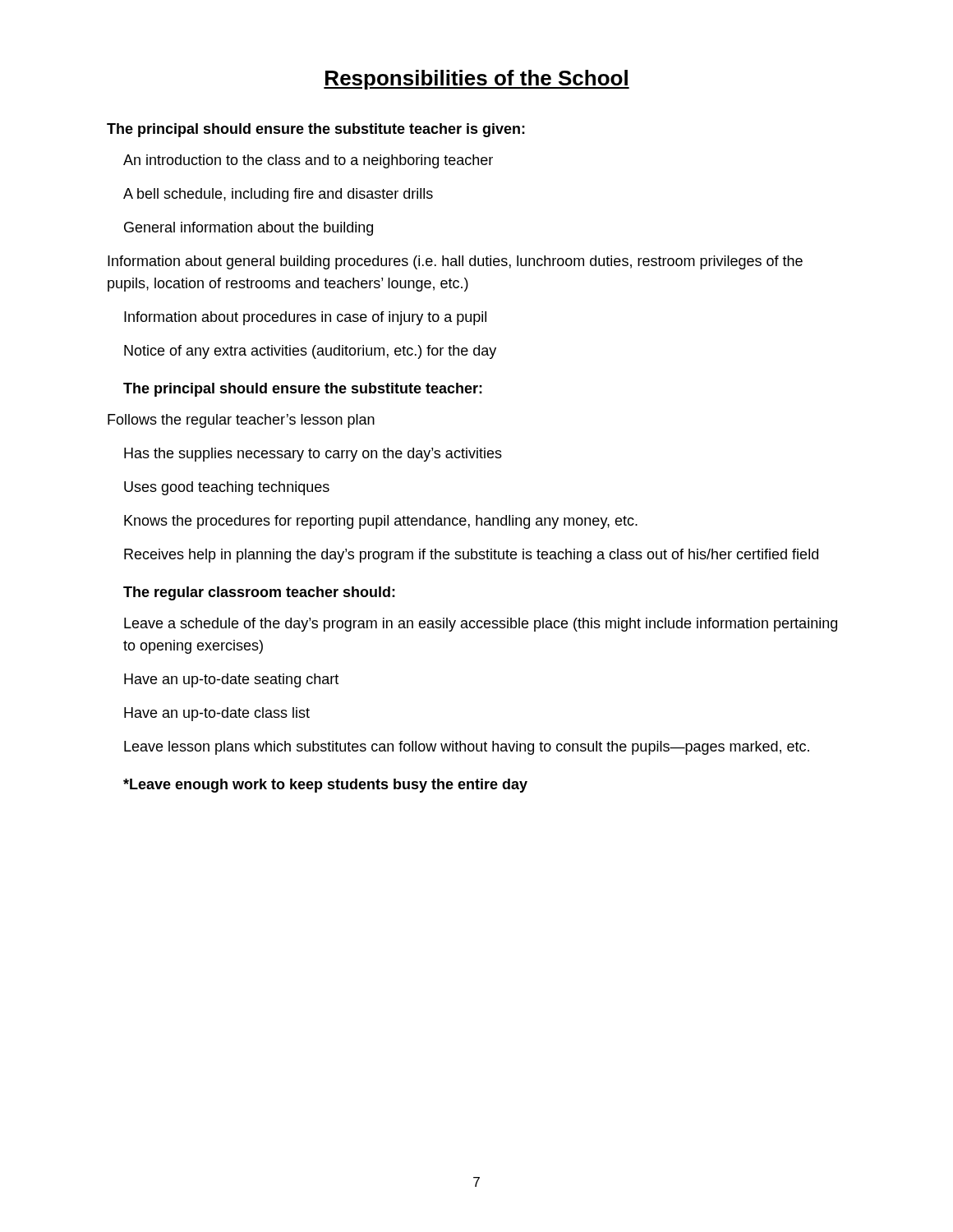Where is the passage that starts "Information about procedures in case of injury"?

pos(305,317)
